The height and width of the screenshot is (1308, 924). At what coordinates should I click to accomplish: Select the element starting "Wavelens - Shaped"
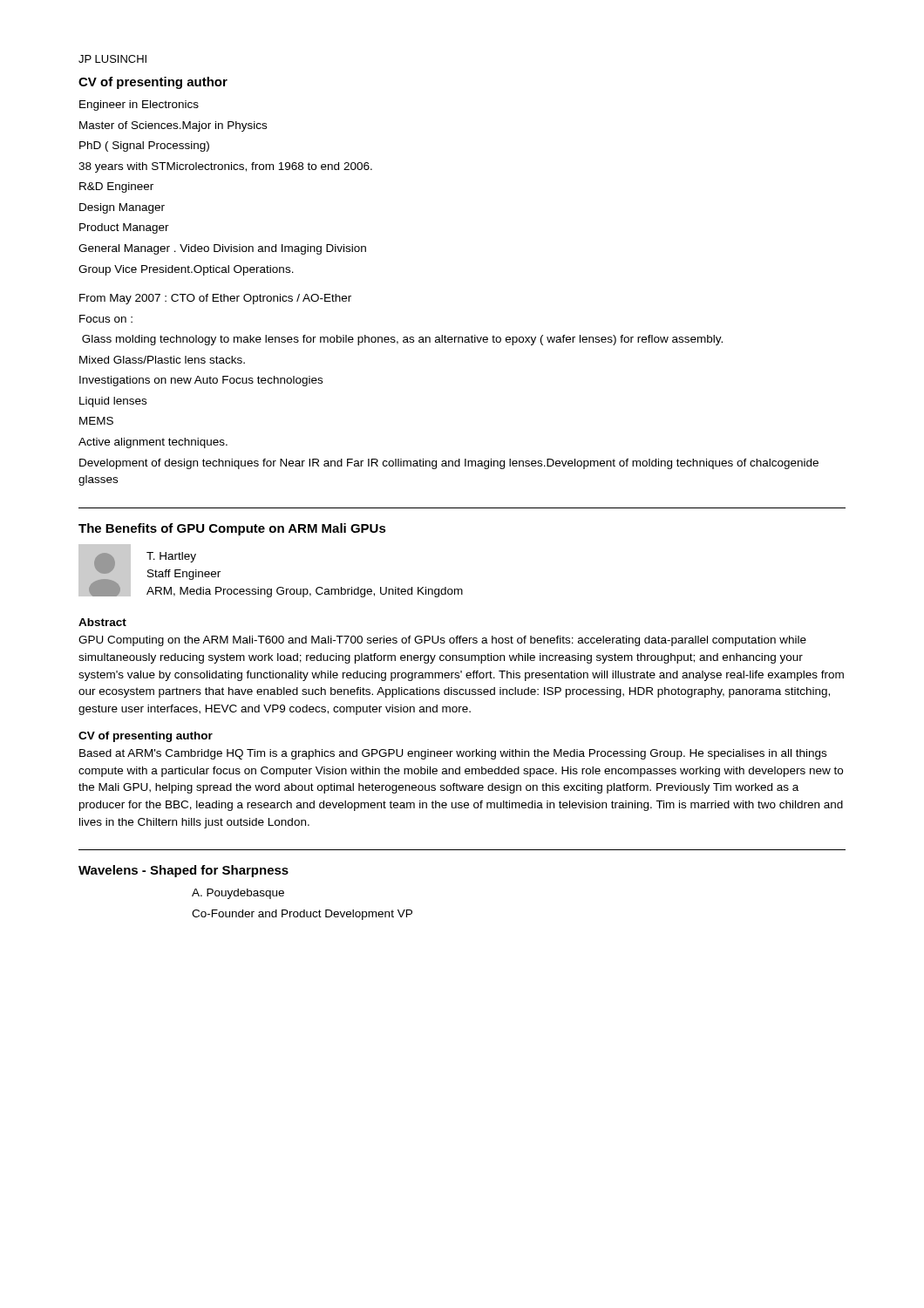(x=184, y=870)
